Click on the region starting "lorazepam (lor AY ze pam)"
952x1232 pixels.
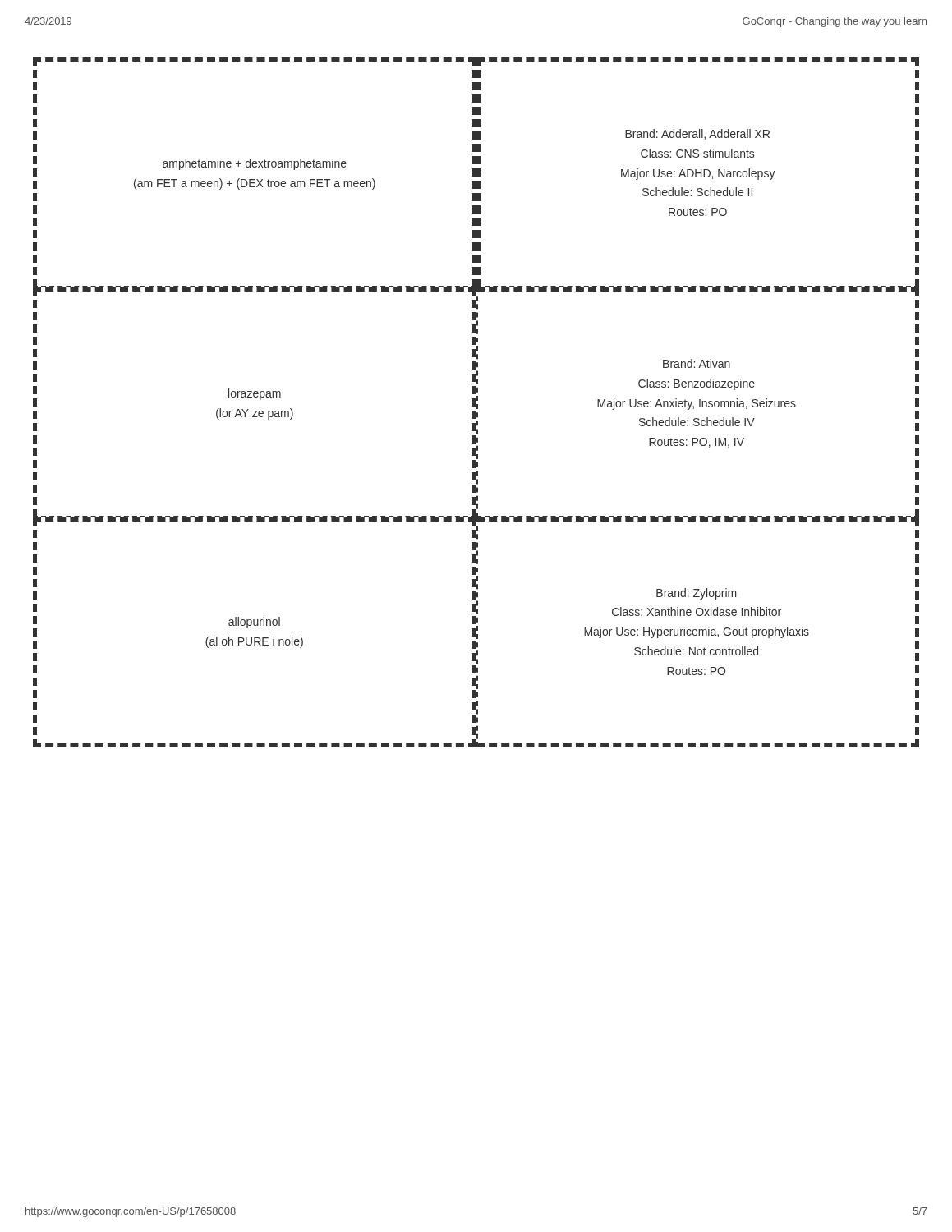pyautogui.click(x=254, y=404)
